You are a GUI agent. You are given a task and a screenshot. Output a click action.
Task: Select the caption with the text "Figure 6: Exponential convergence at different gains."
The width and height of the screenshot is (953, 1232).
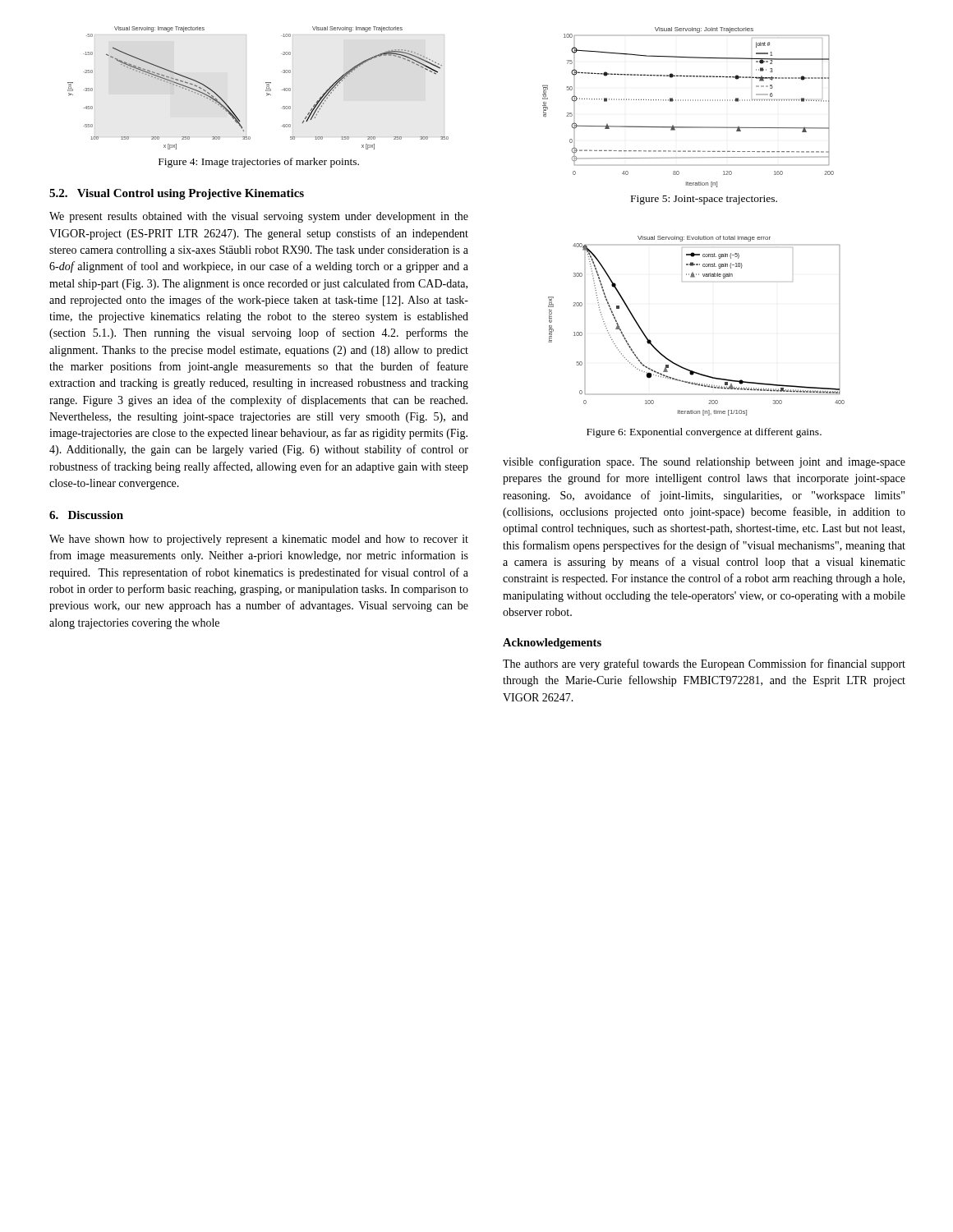coord(704,431)
